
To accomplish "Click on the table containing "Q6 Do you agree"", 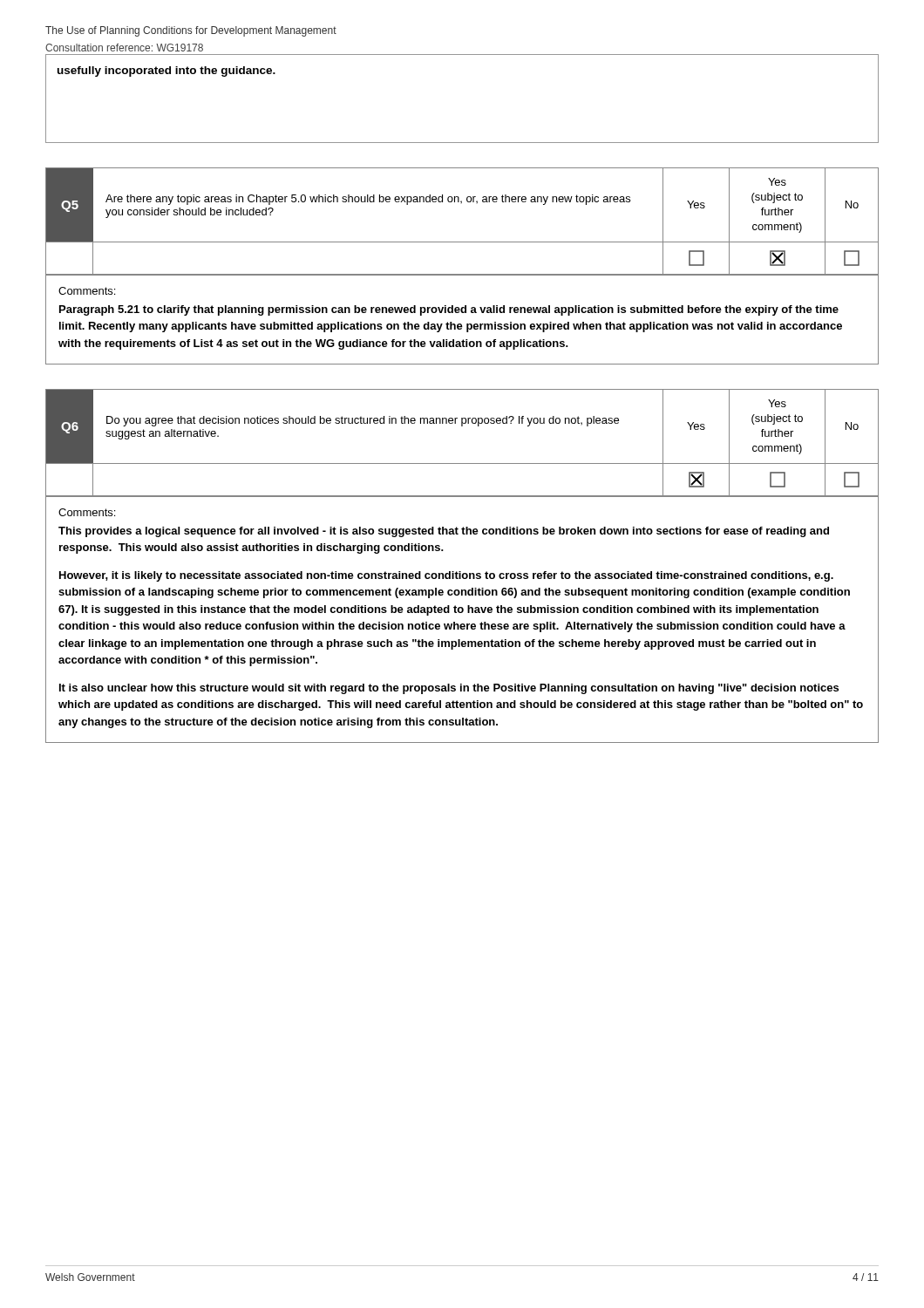I will [462, 566].
